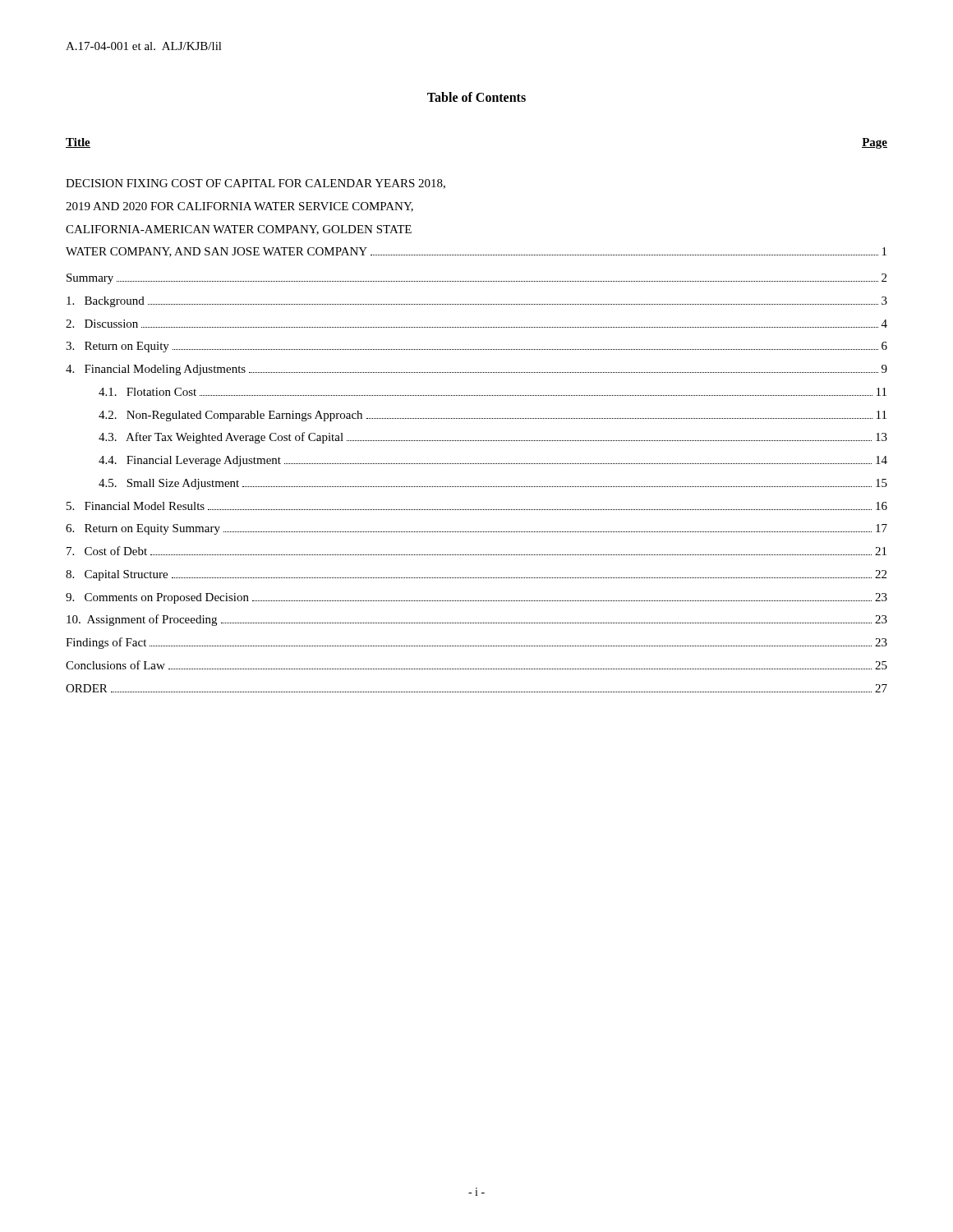Viewport: 953px width, 1232px height.
Task: Where is the passage that starts "4.1. Flotation Cost"?
Action: coord(476,392)
